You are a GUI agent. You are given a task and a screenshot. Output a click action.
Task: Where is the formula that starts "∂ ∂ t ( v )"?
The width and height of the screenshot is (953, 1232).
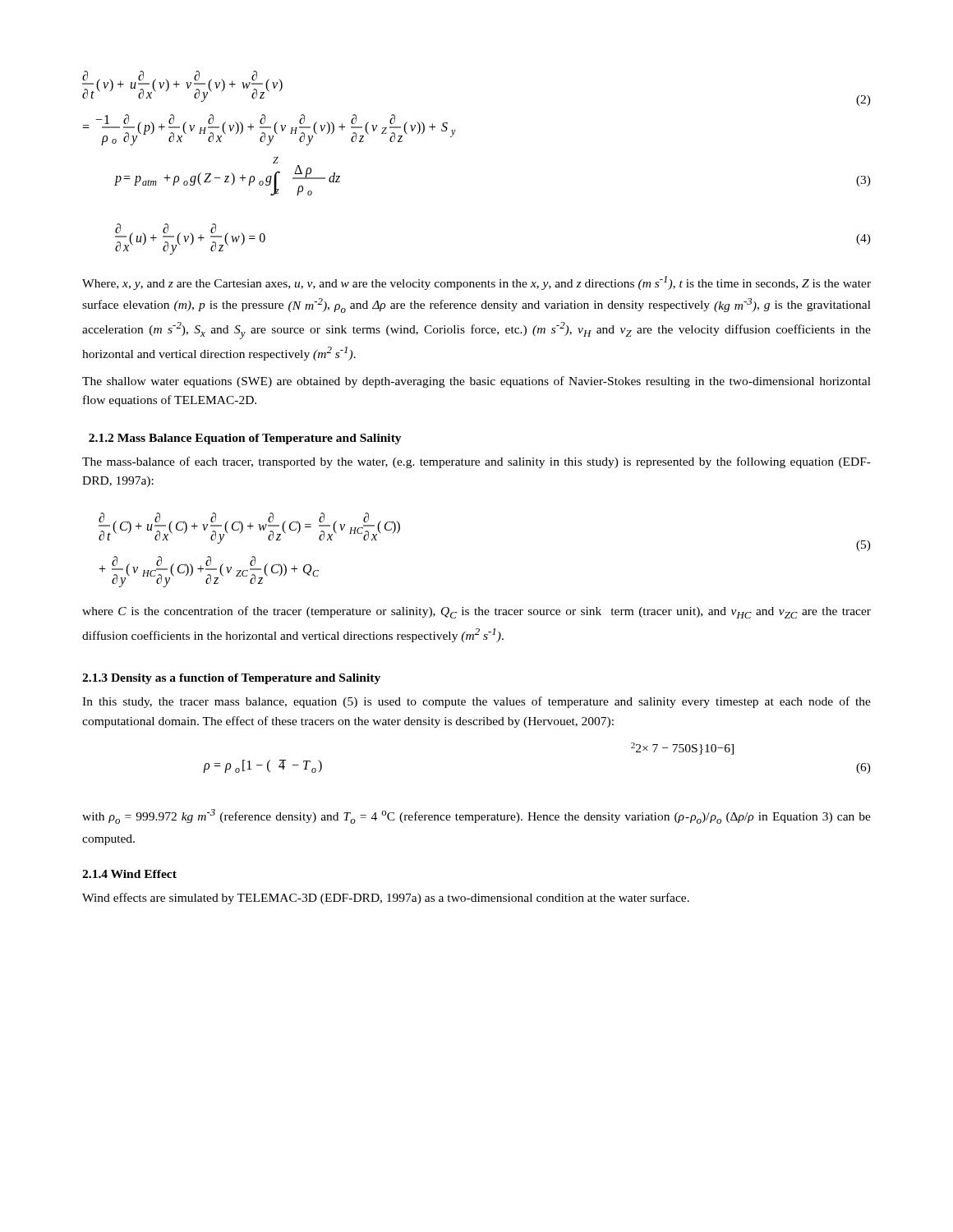199,90
